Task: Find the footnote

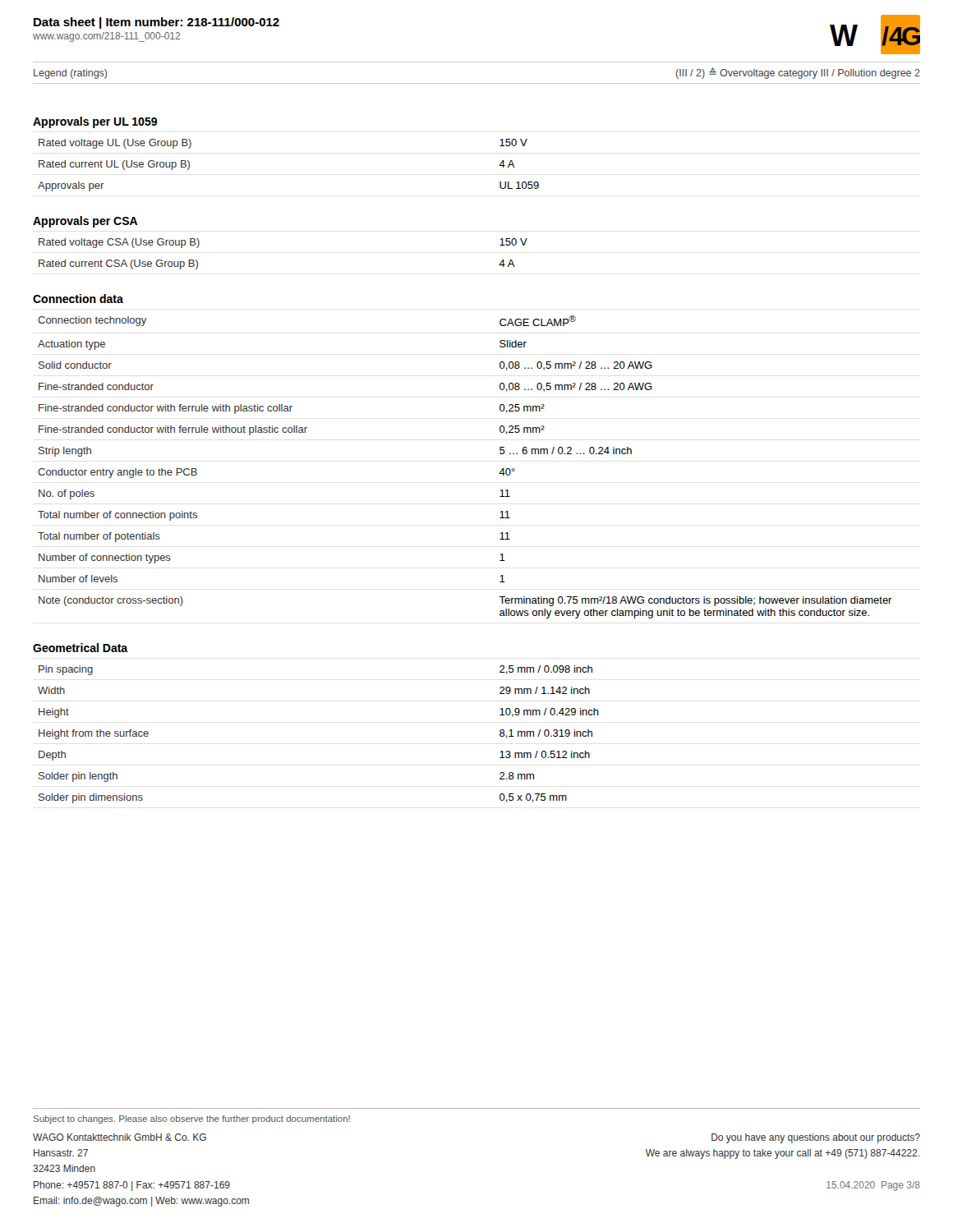Action: point(192,1119)
